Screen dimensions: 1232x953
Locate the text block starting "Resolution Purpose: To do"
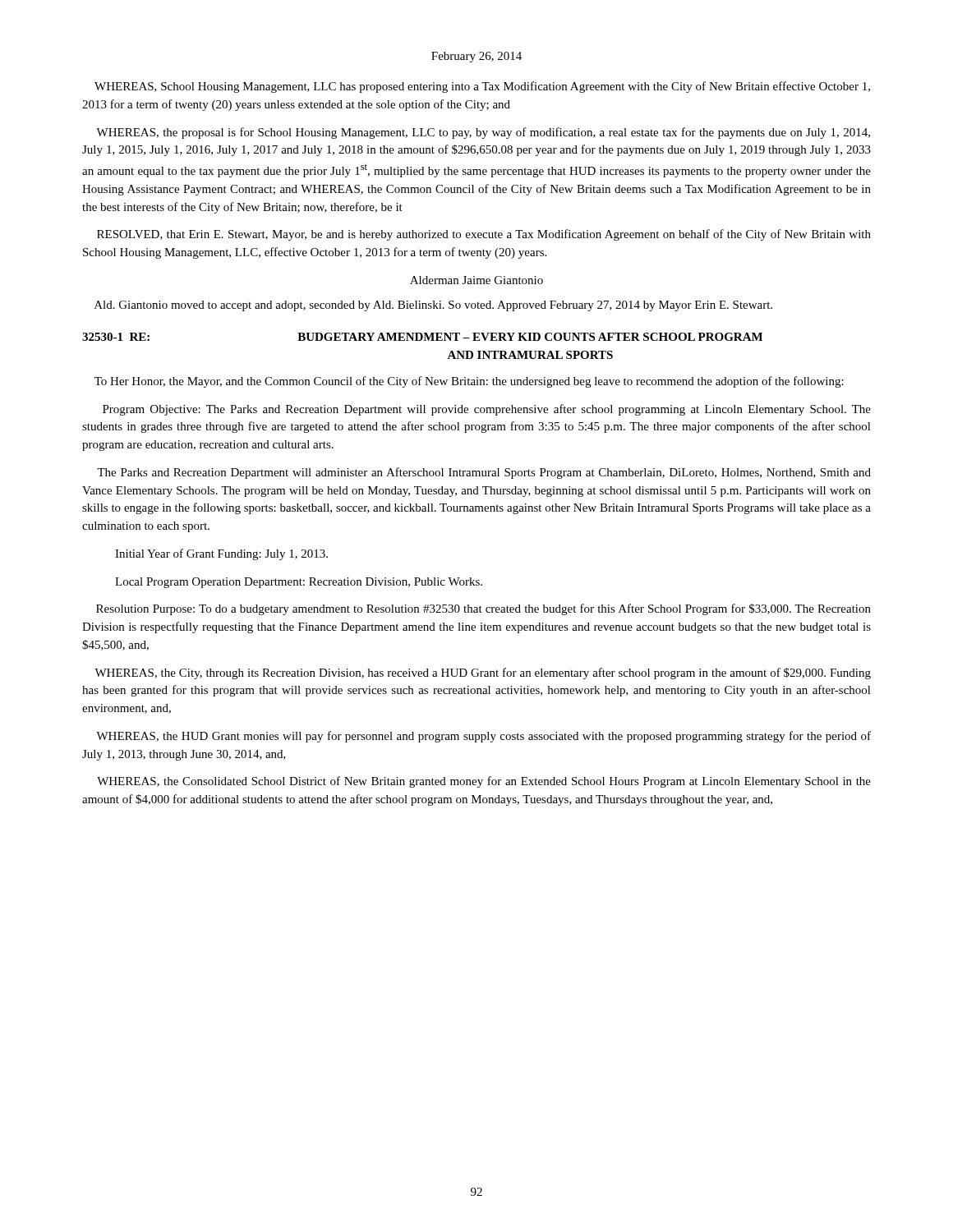pyautogui.click(x=476, y=627)
